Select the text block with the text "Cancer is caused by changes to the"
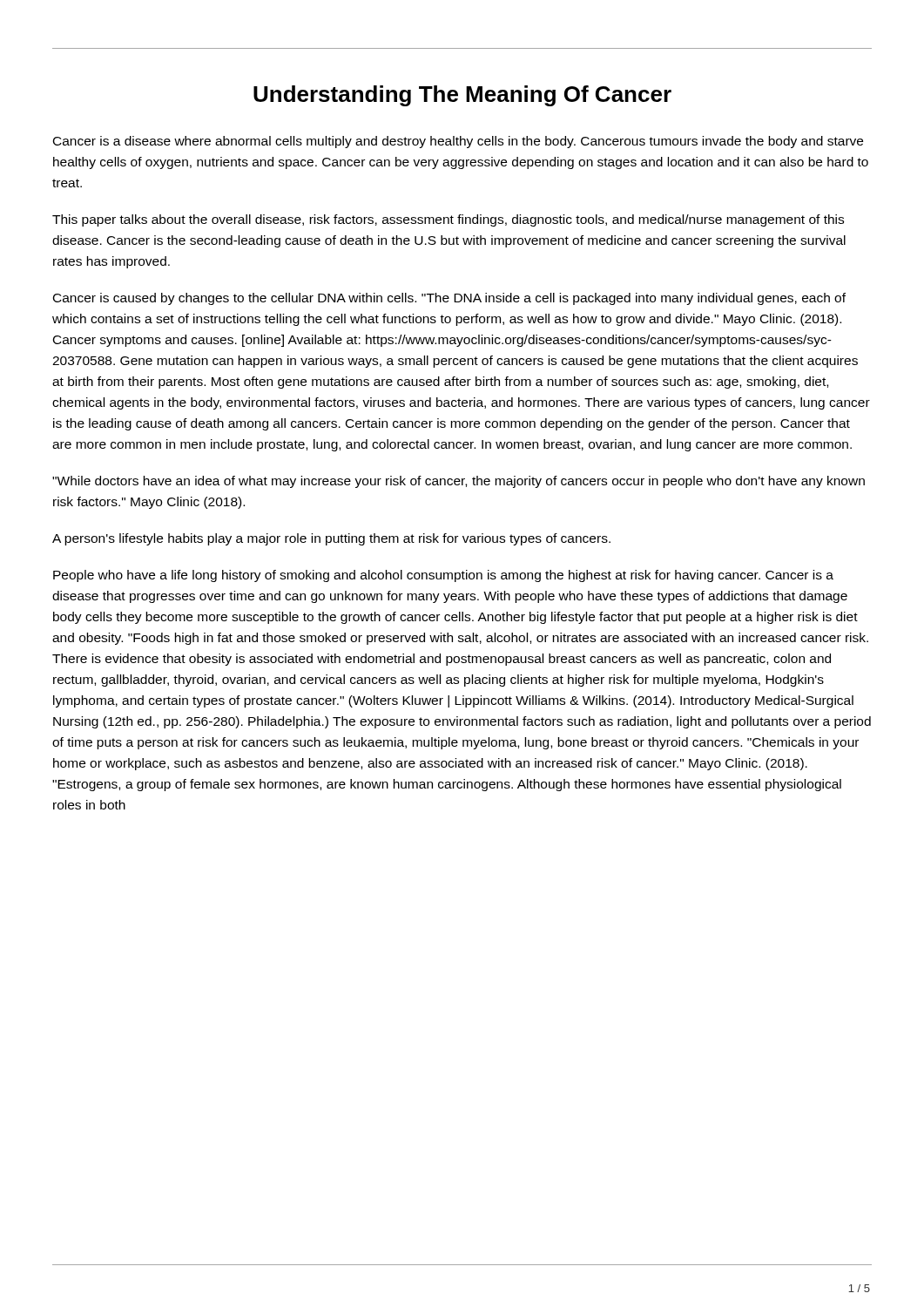Image resolution: width=924 pixels, height=1307 pixels. (x=461, y=371)
